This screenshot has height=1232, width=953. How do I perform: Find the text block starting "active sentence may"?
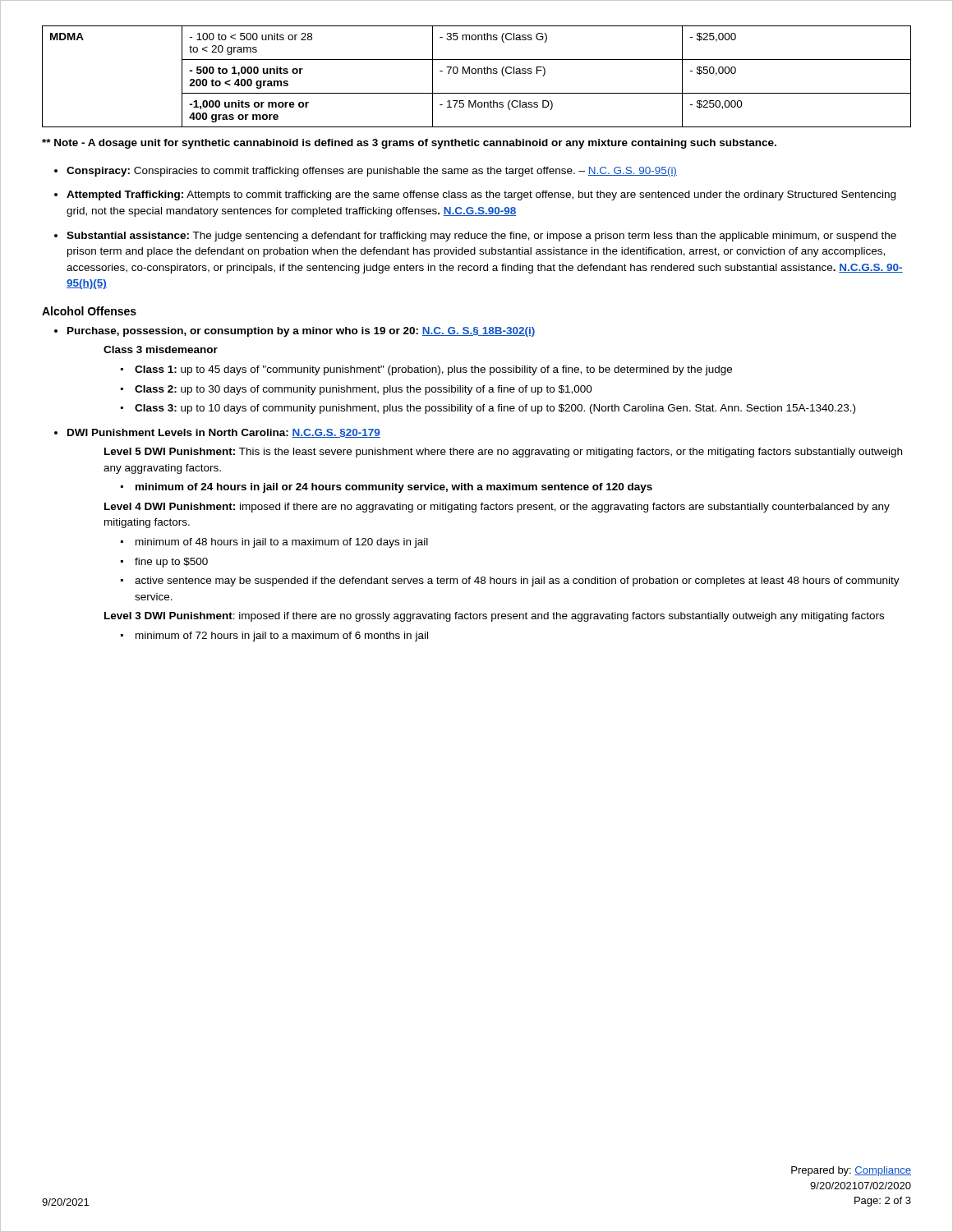click(517, 588)
